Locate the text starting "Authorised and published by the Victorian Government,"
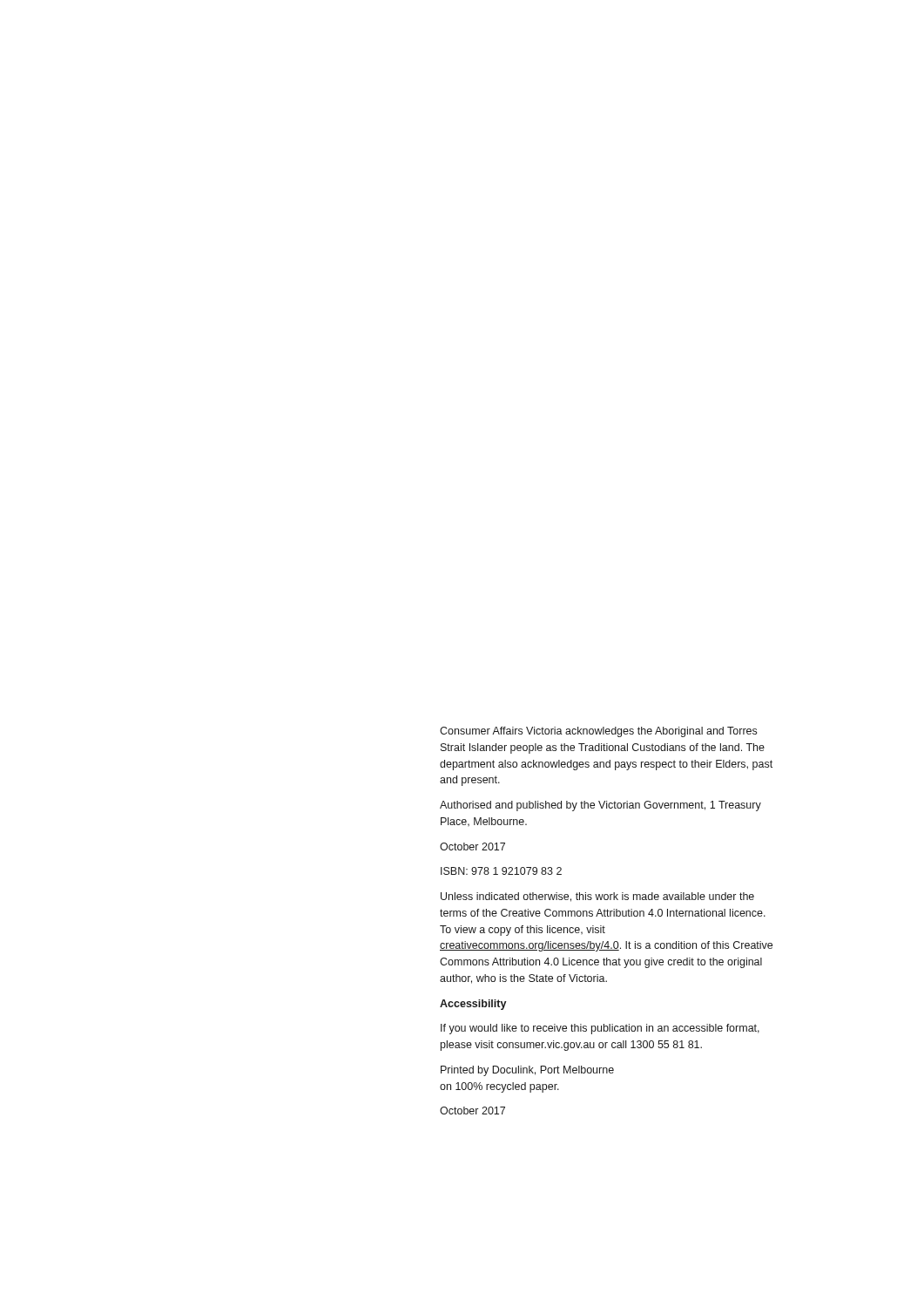The image size is (924, 1307). [x=610, y=814]
